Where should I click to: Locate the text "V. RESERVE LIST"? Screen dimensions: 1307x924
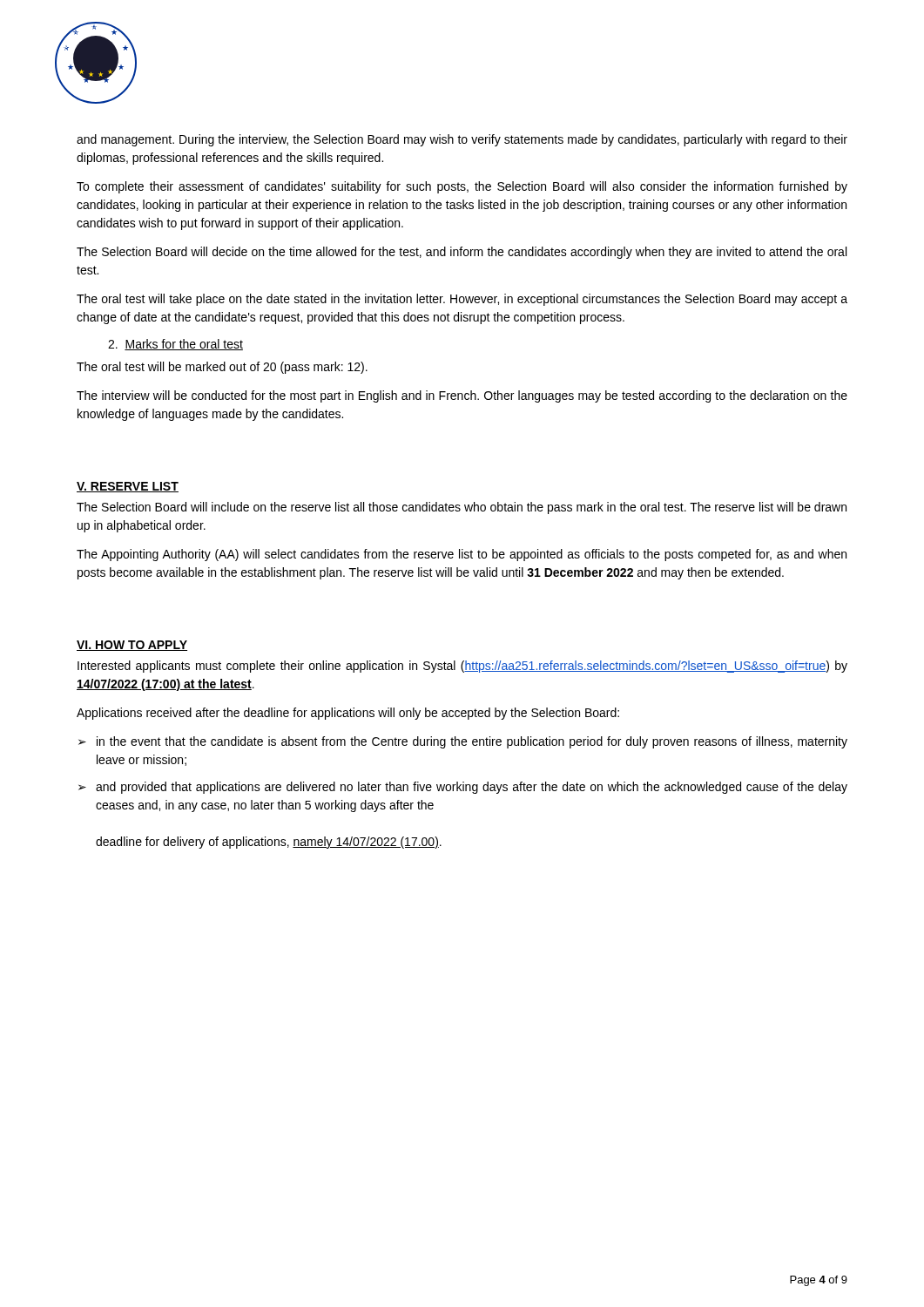[127, 486]
